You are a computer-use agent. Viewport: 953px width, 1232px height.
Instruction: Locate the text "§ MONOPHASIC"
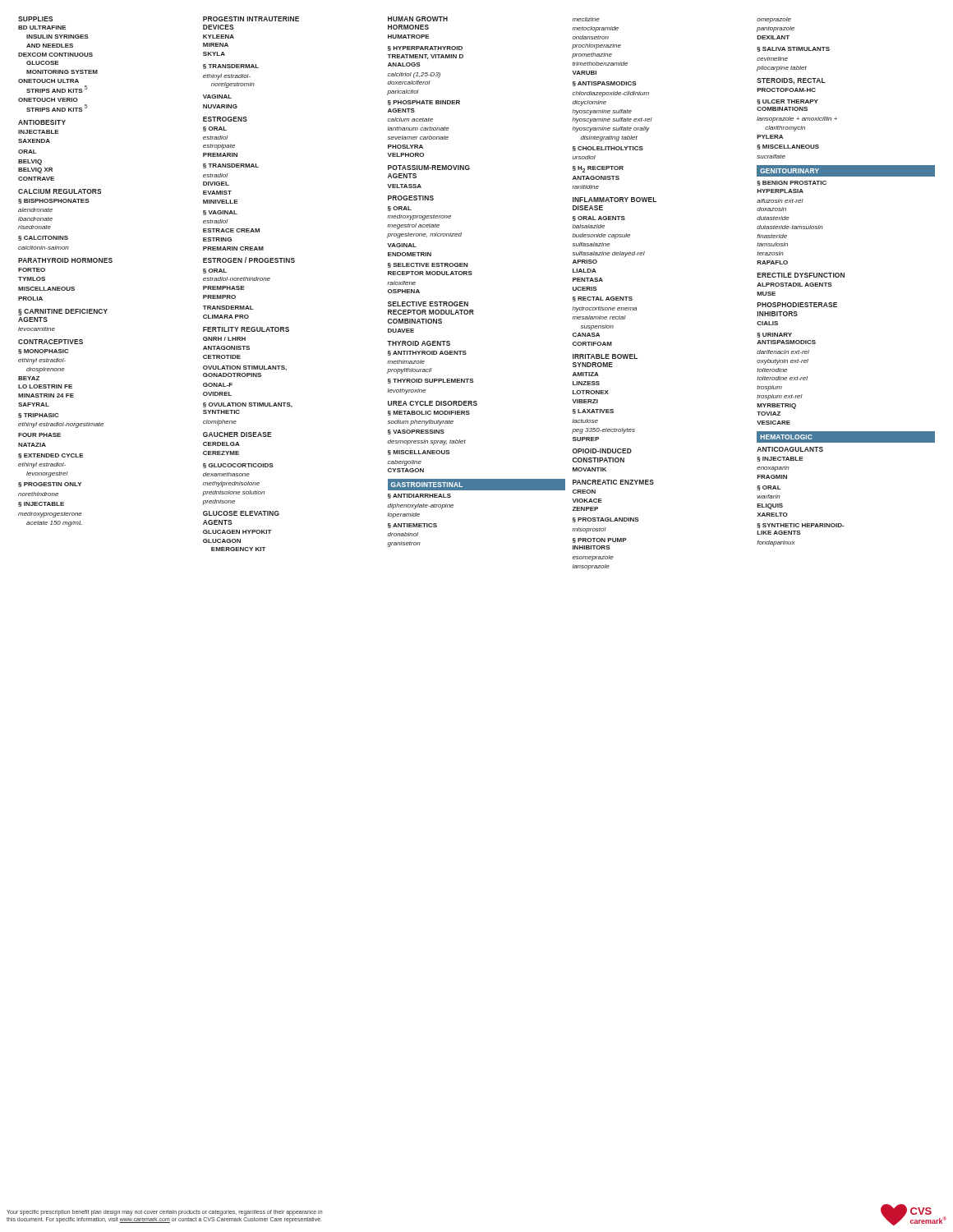(x=43, y=351)
